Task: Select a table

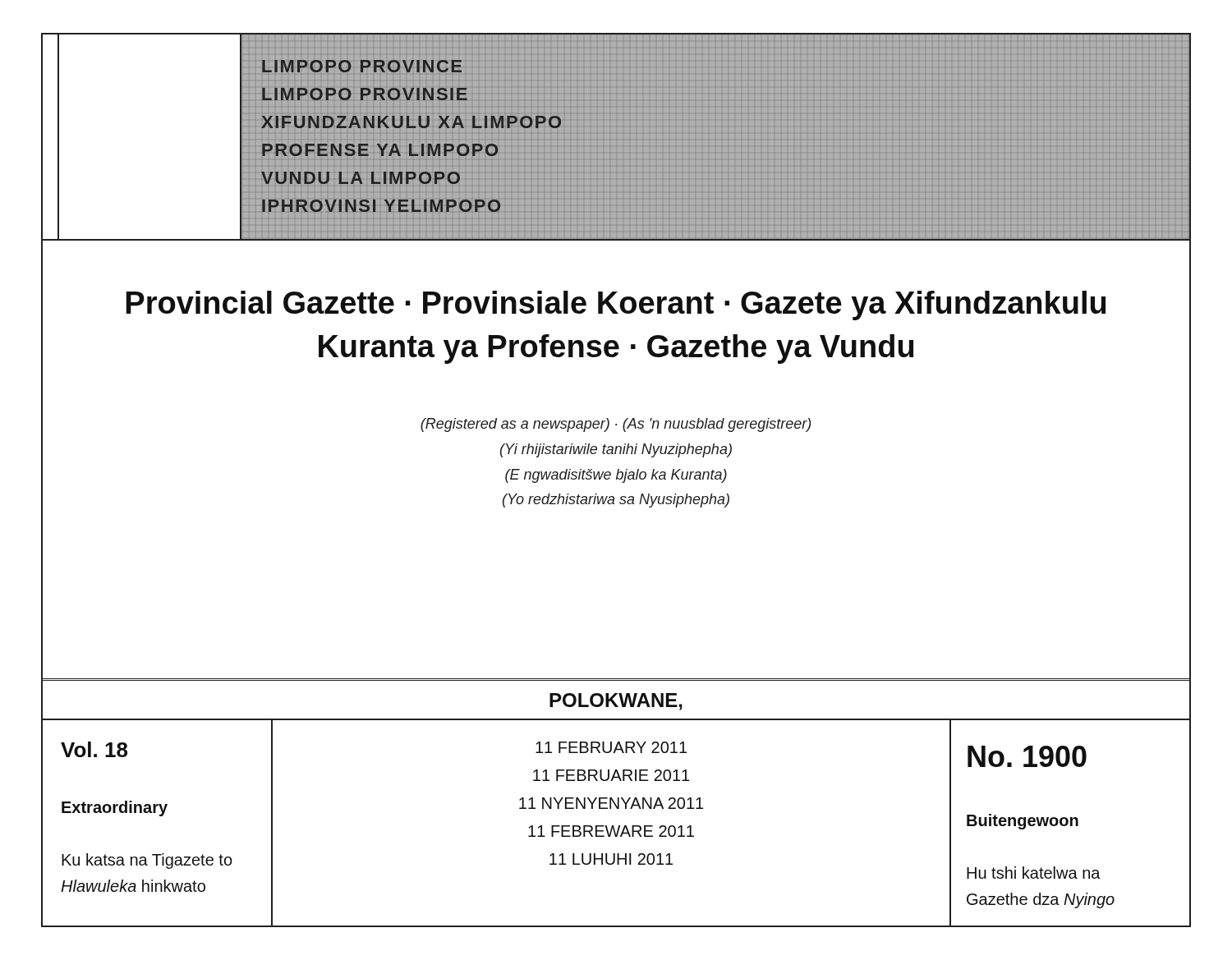Action: coord(616,823)
